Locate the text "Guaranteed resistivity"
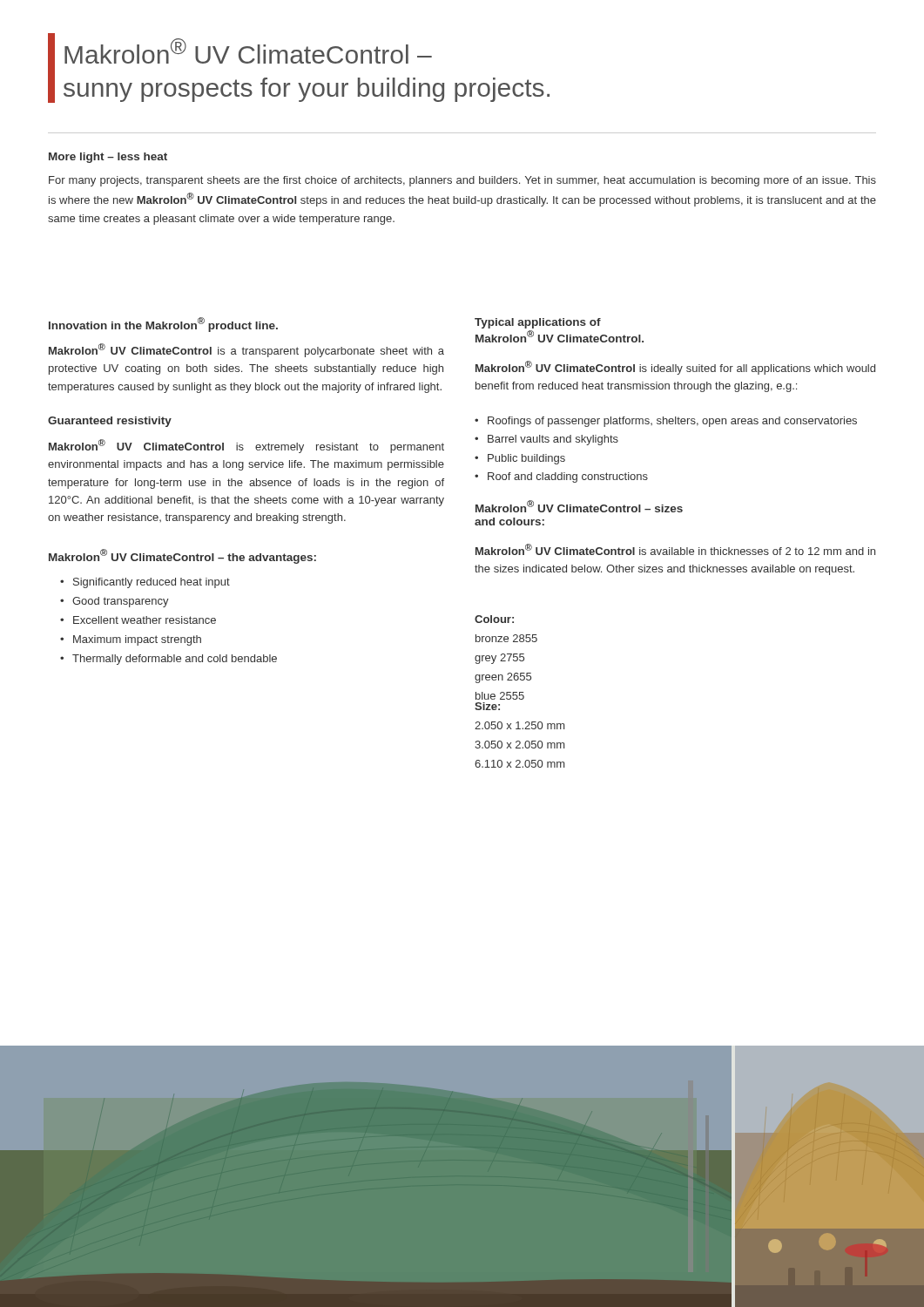The width and height of the screenshot is (924, 1307). [110, 420]
